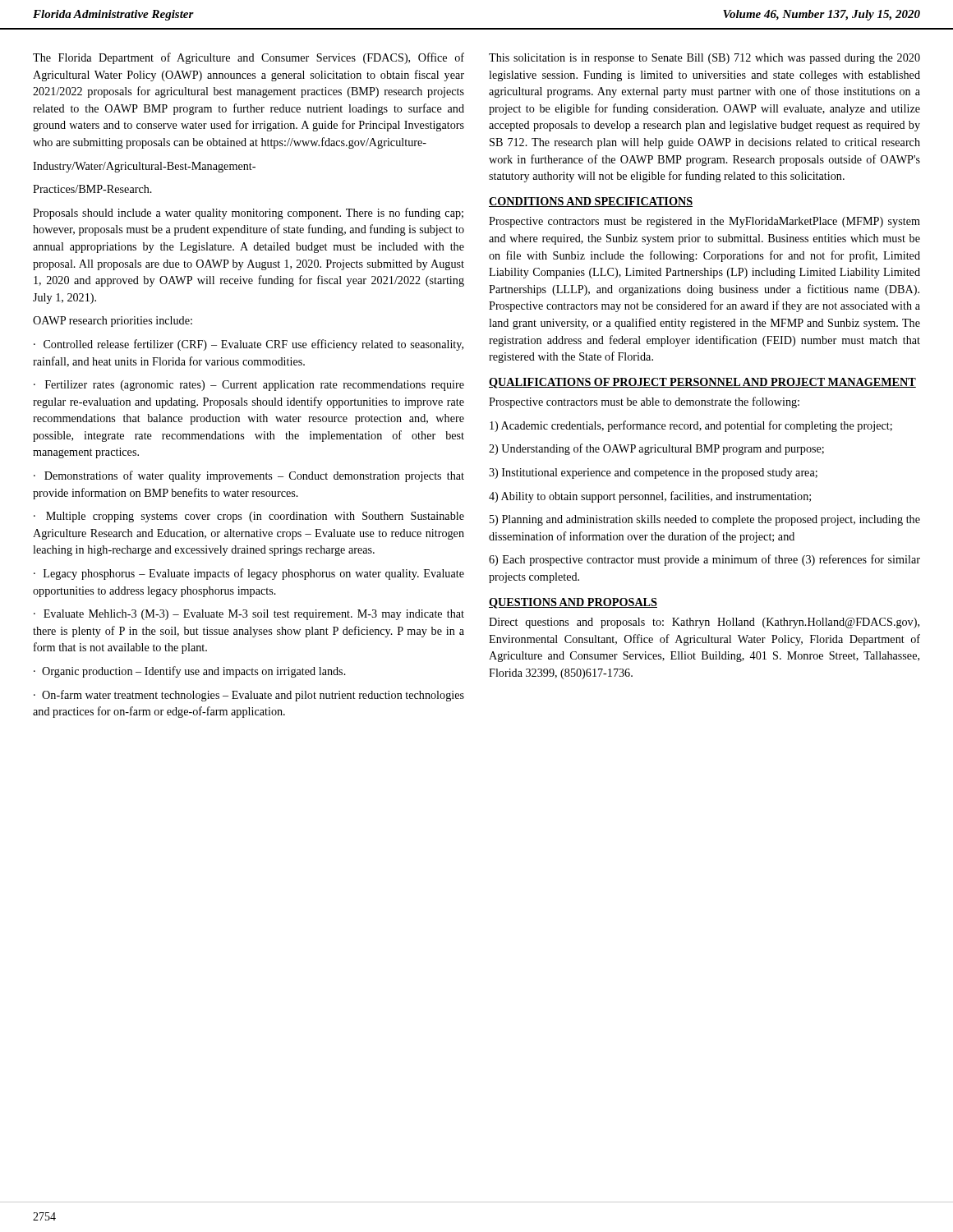Point to the block beginning "4) Ability to obtain support"

(x=650, y=496)
